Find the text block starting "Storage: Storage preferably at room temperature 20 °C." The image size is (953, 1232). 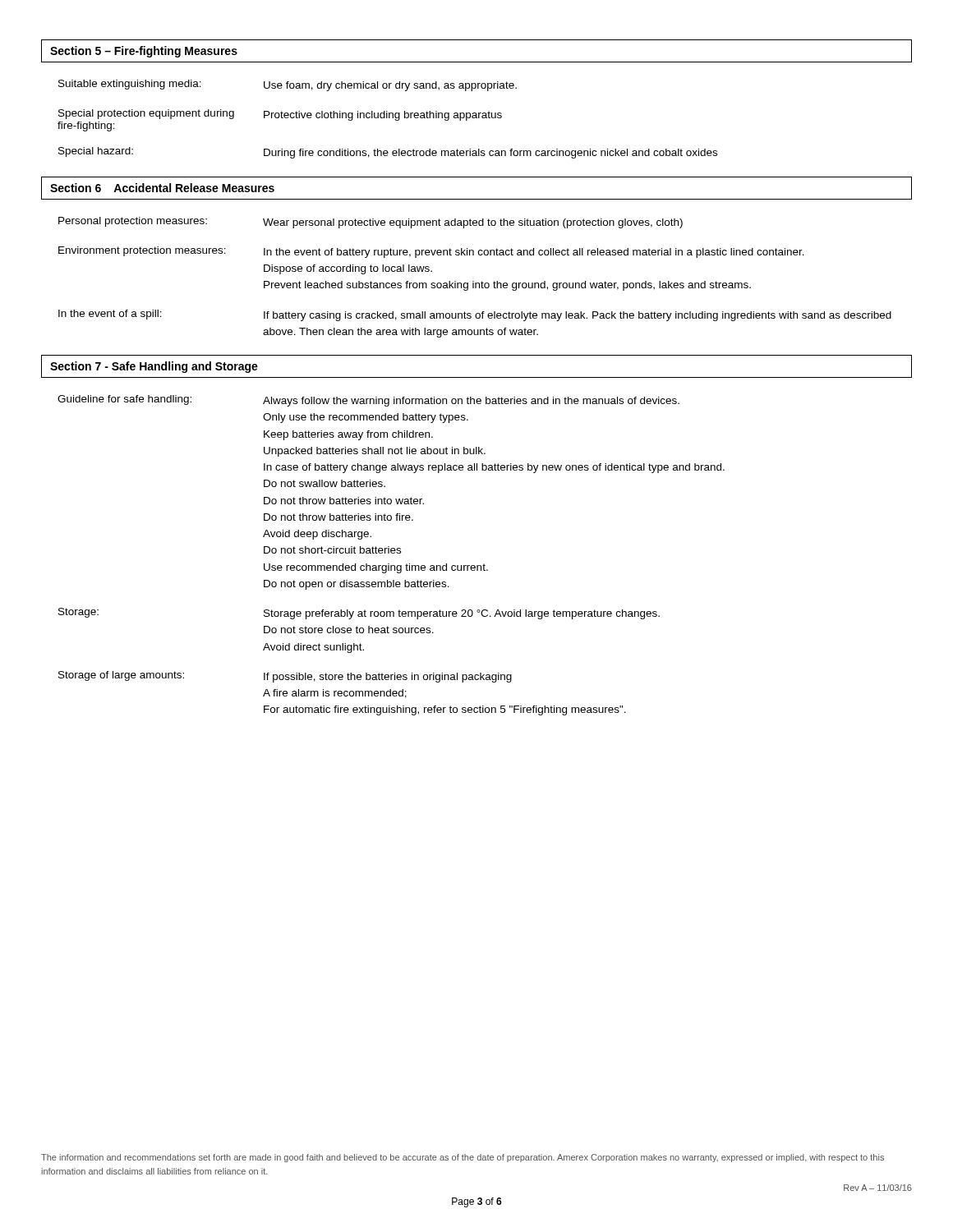pos(359,614)
